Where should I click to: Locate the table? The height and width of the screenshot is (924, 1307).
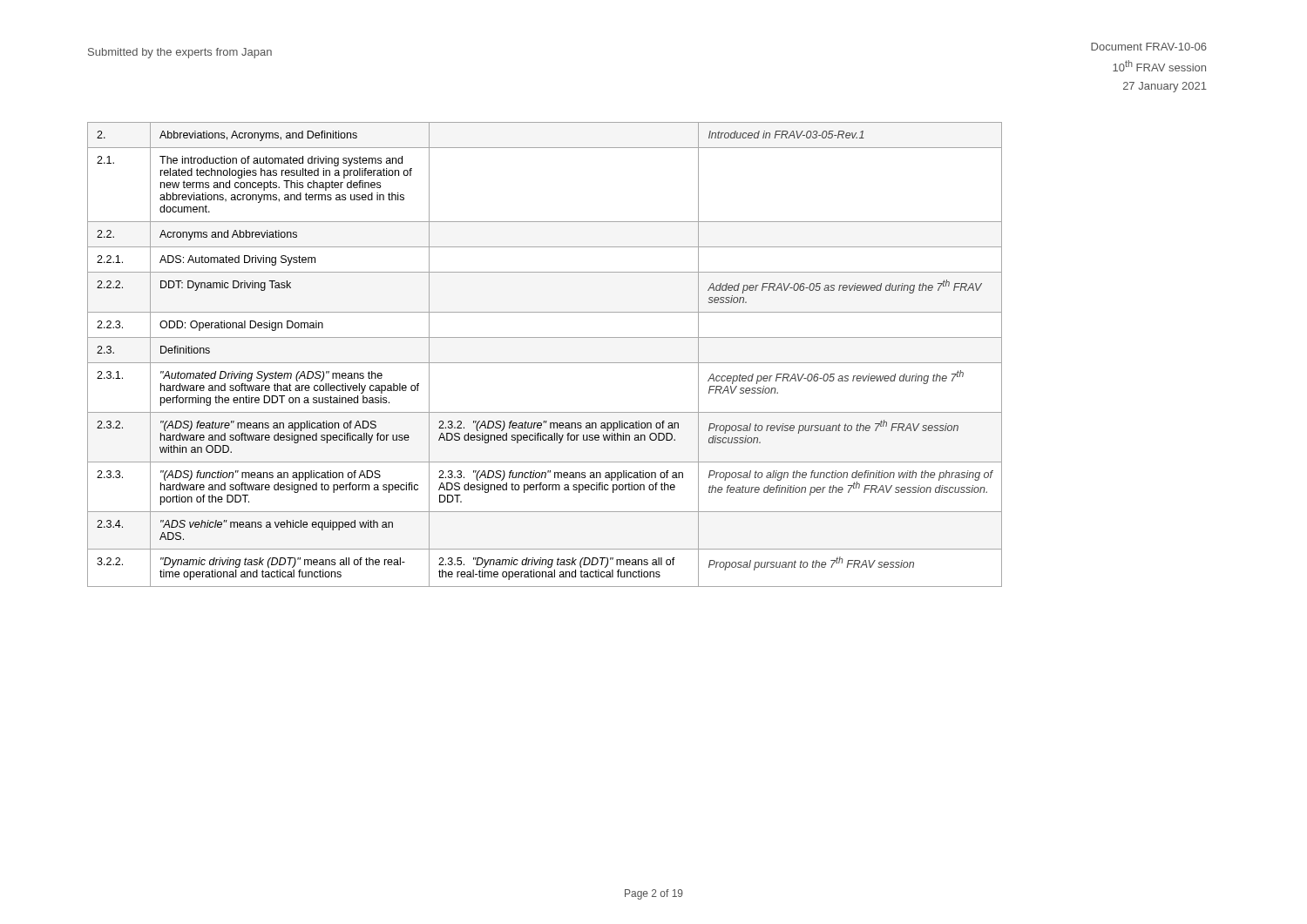point(545,355)
